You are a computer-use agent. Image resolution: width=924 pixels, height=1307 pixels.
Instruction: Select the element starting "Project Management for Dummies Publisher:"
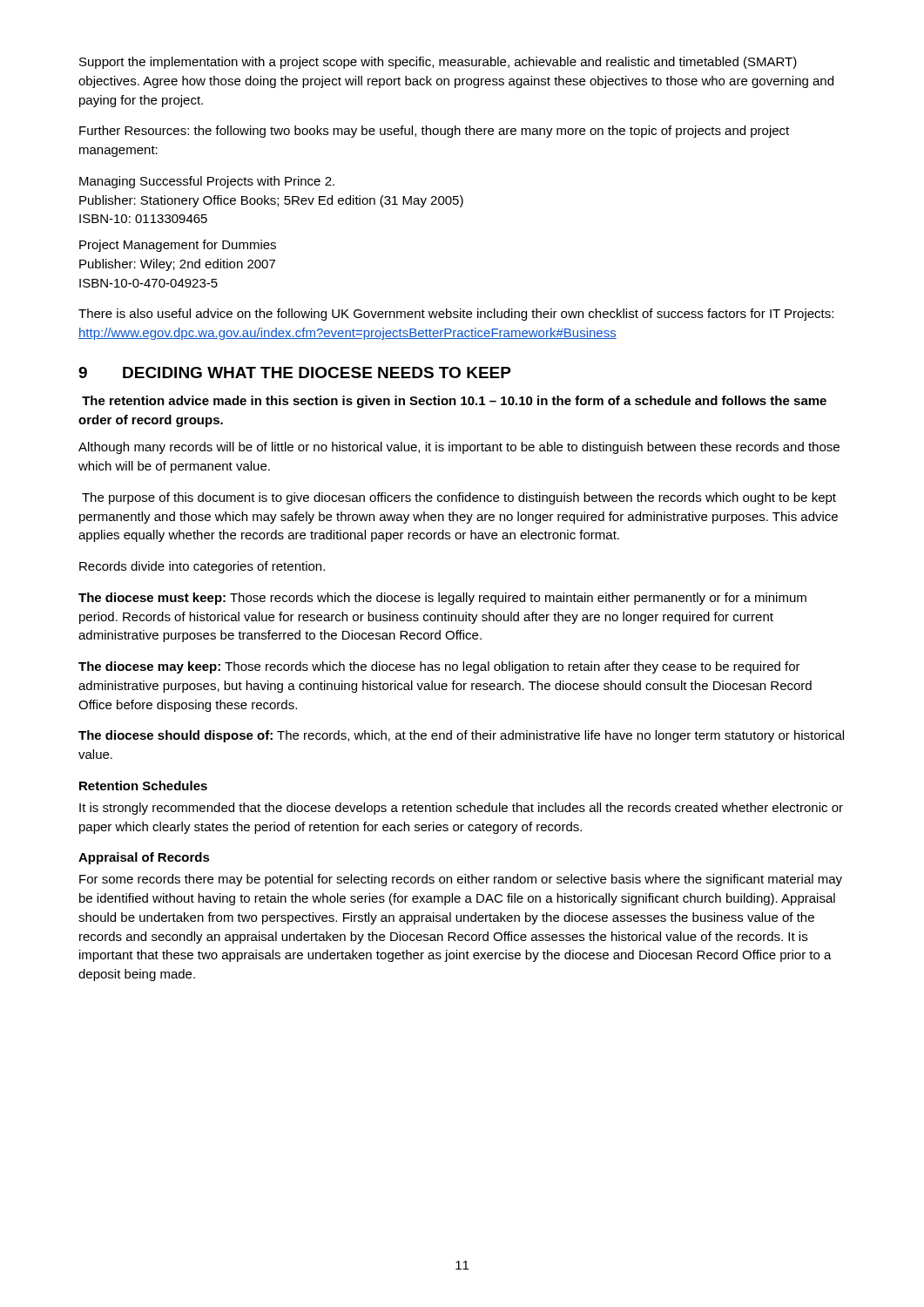(x=177, y=263)
